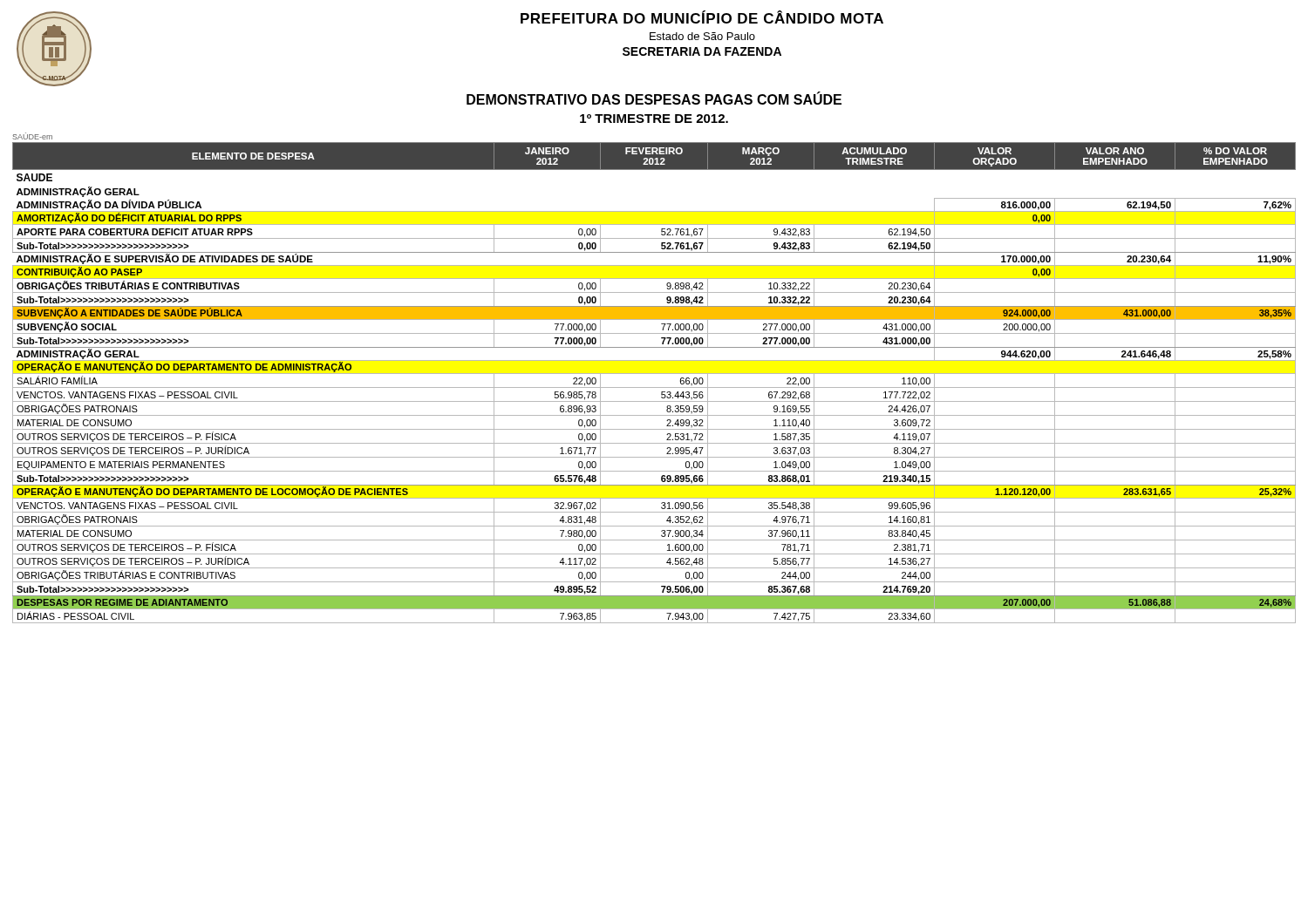Find the table that mentions "VENCTOS. VANTAGENS FIXAS – PESSOAL"

click(654, 526)
